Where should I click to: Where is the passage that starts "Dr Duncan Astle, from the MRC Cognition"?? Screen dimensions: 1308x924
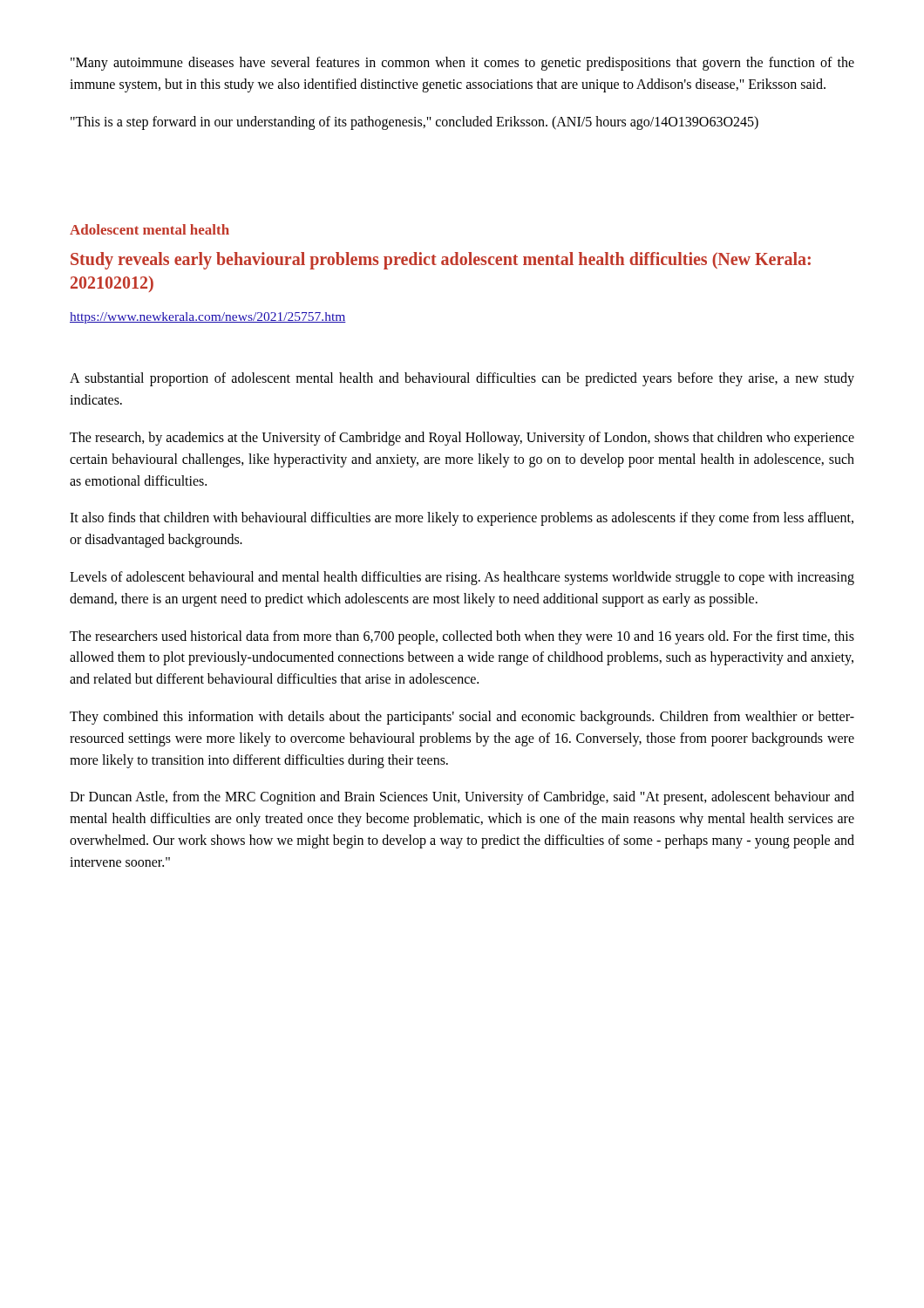click(x=462, y=829)
